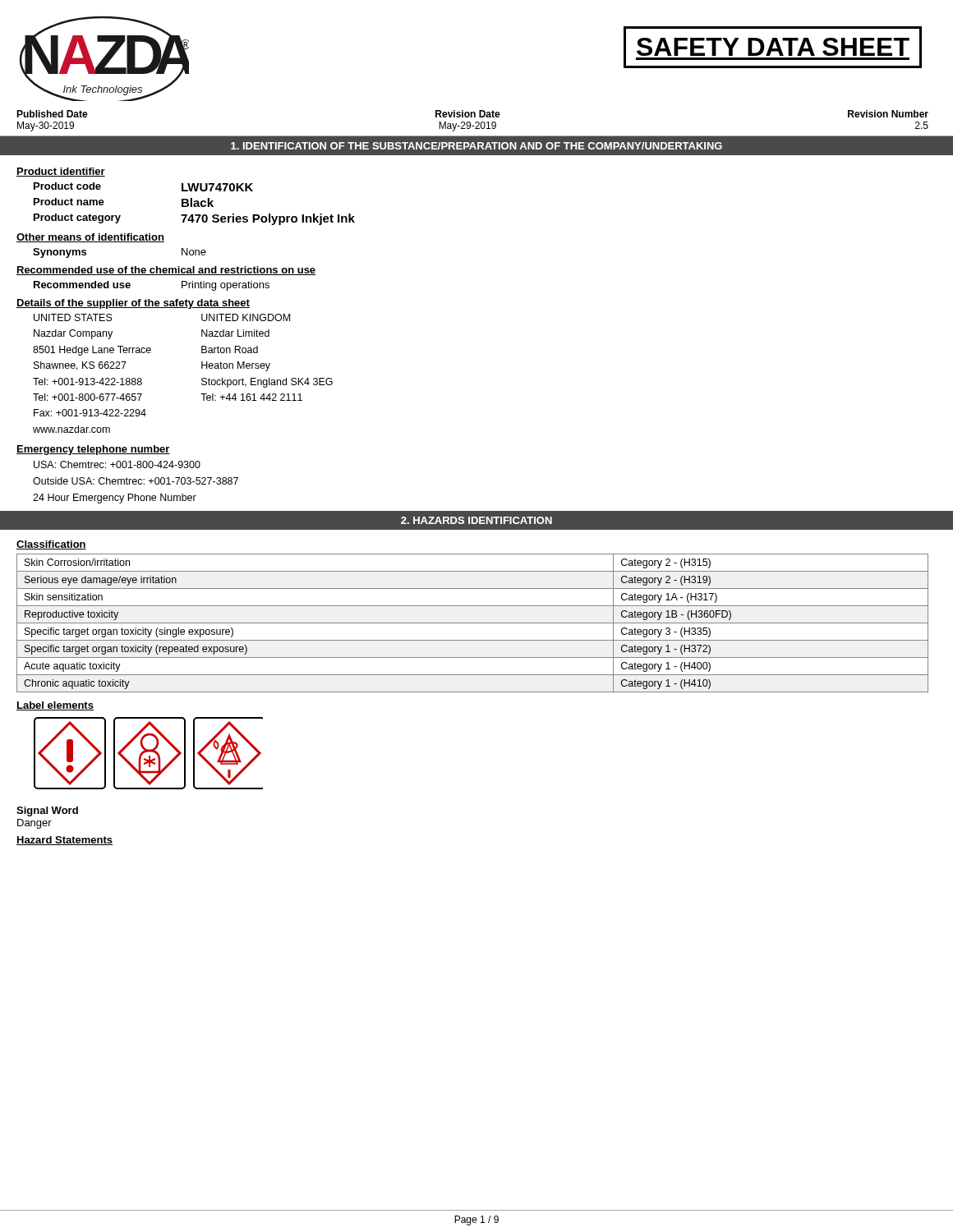
Task: Locate the text starting "Recommended use of the chemical and restrictions"
Action: (x=166, y=270)
